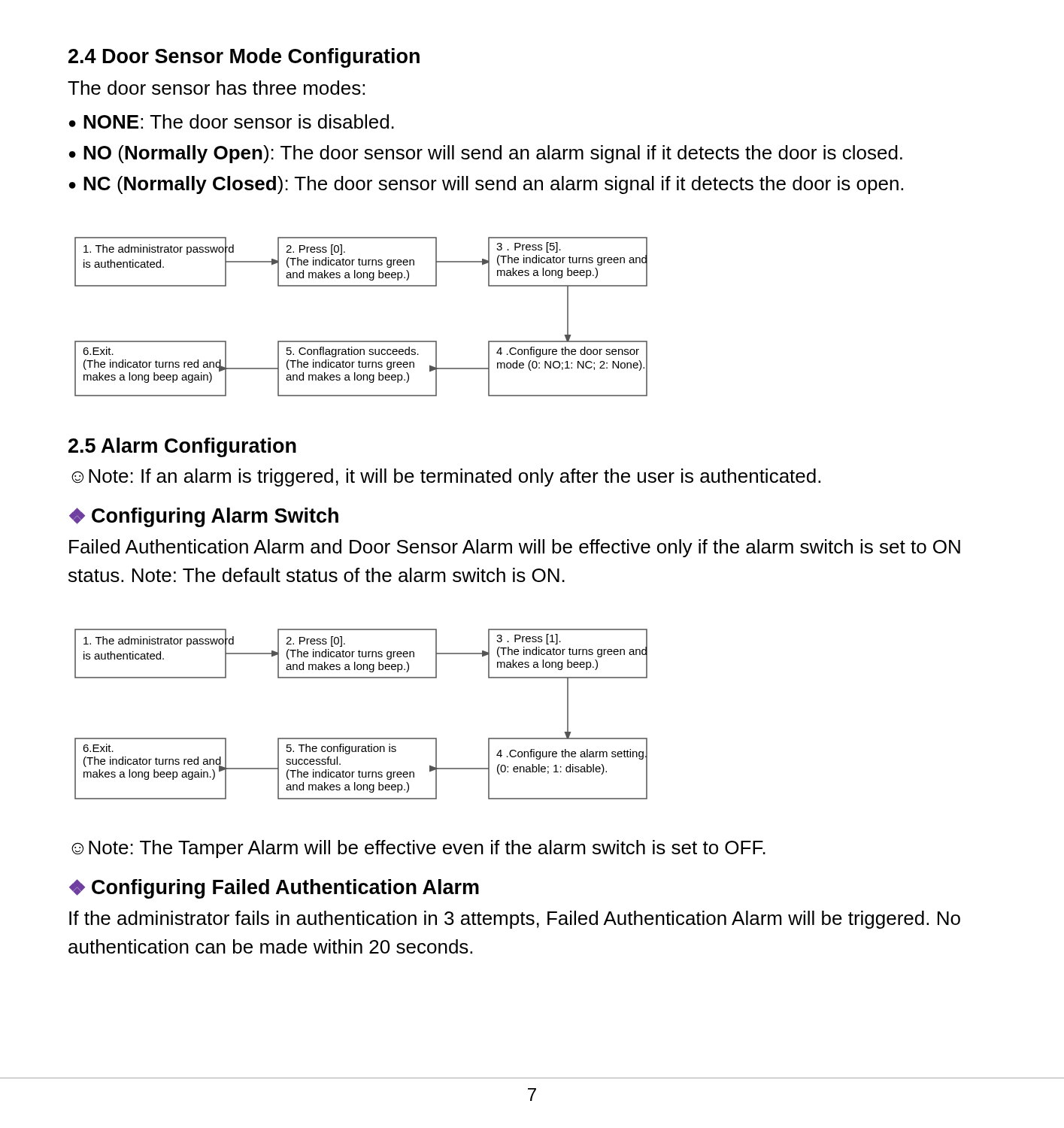Point to the region starting "If the administrator fails in authentication"
Viewport: 1064px width, 1128px height.
tap(514, 933)
